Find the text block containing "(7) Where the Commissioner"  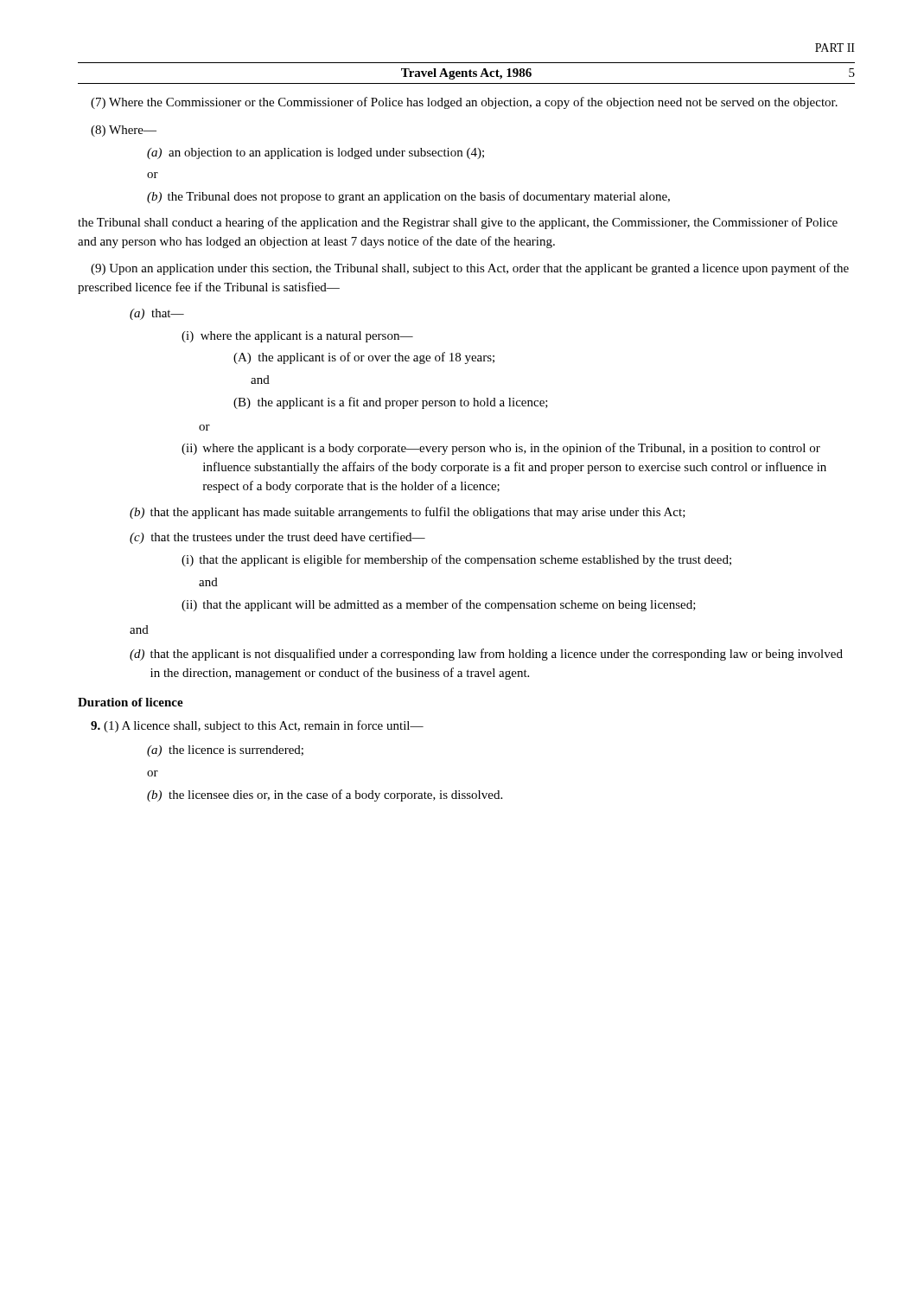tap(458, 102)
